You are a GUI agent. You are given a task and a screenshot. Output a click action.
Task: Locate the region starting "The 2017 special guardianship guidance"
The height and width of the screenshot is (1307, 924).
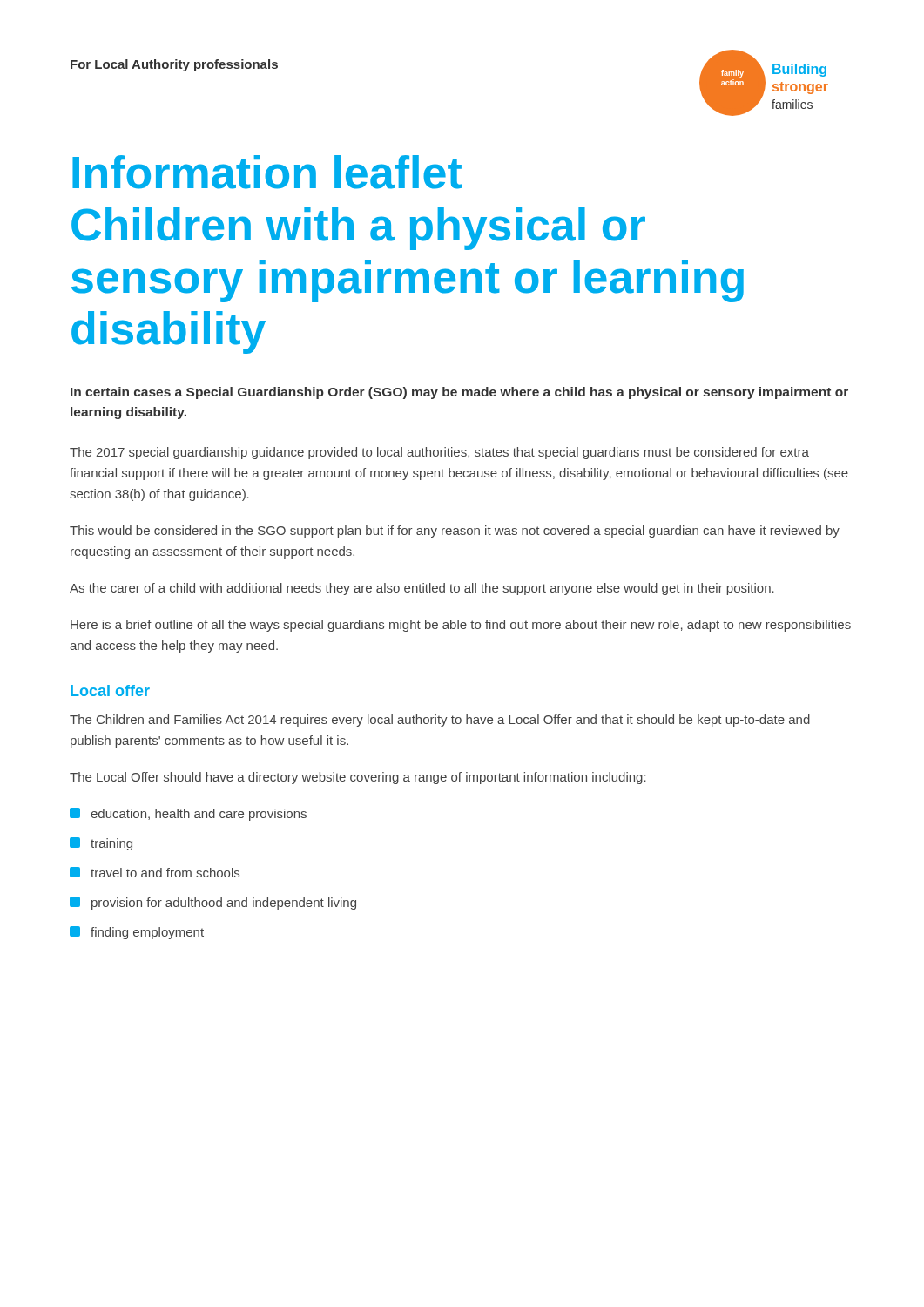coord(459,472)
